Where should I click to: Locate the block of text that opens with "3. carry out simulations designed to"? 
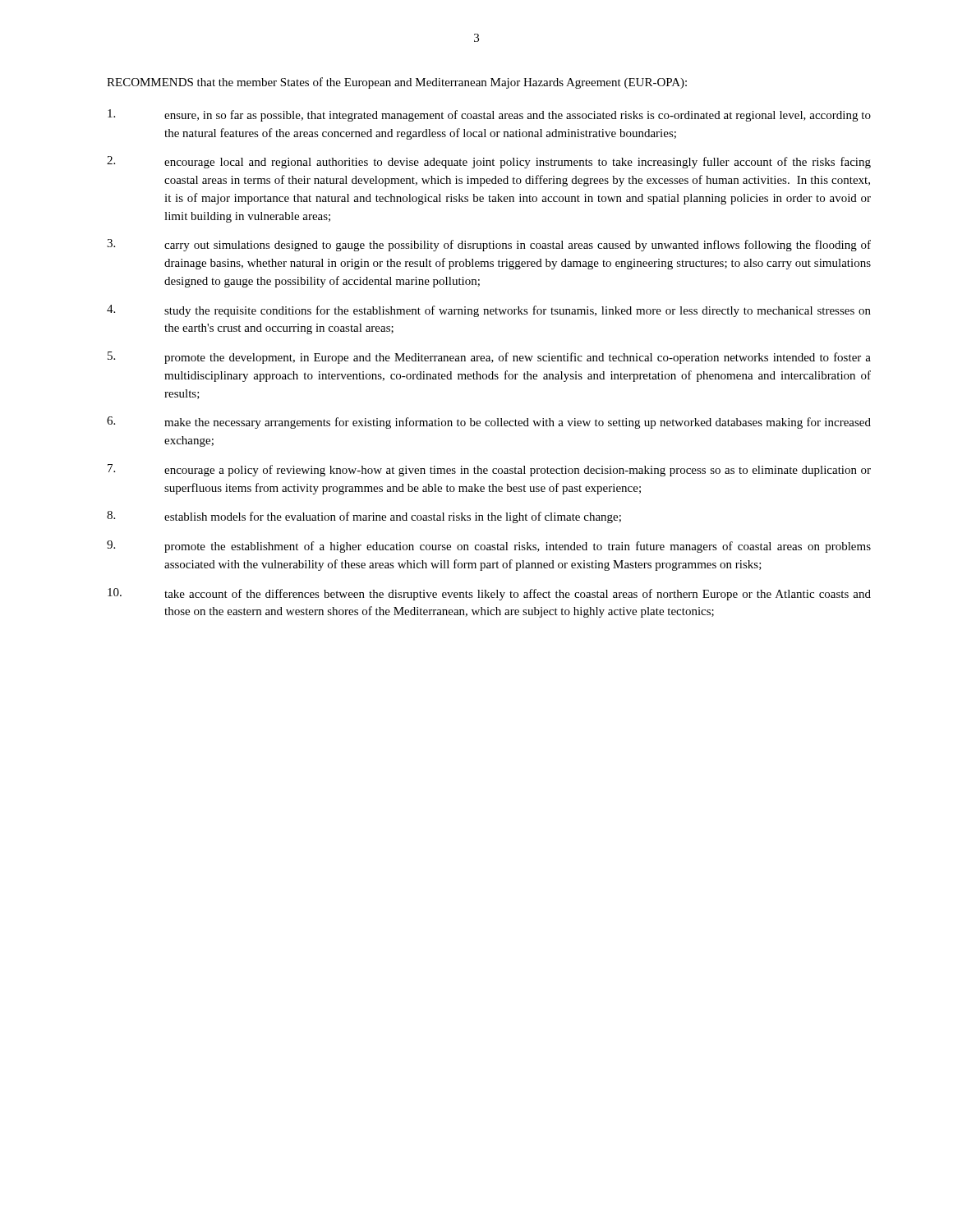(489, 264)
